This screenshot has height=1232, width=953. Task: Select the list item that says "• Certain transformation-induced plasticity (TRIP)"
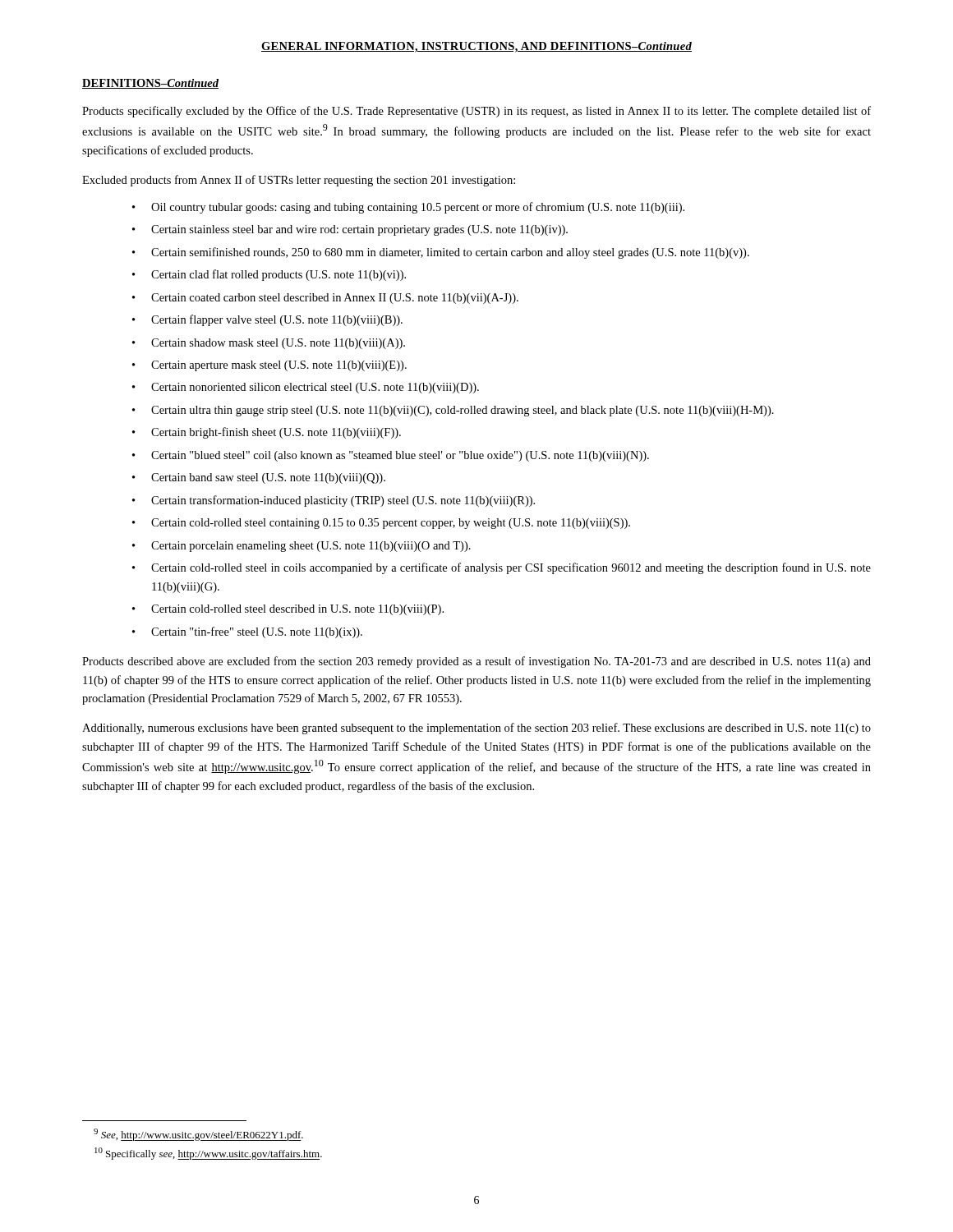[x=501, y=500]
